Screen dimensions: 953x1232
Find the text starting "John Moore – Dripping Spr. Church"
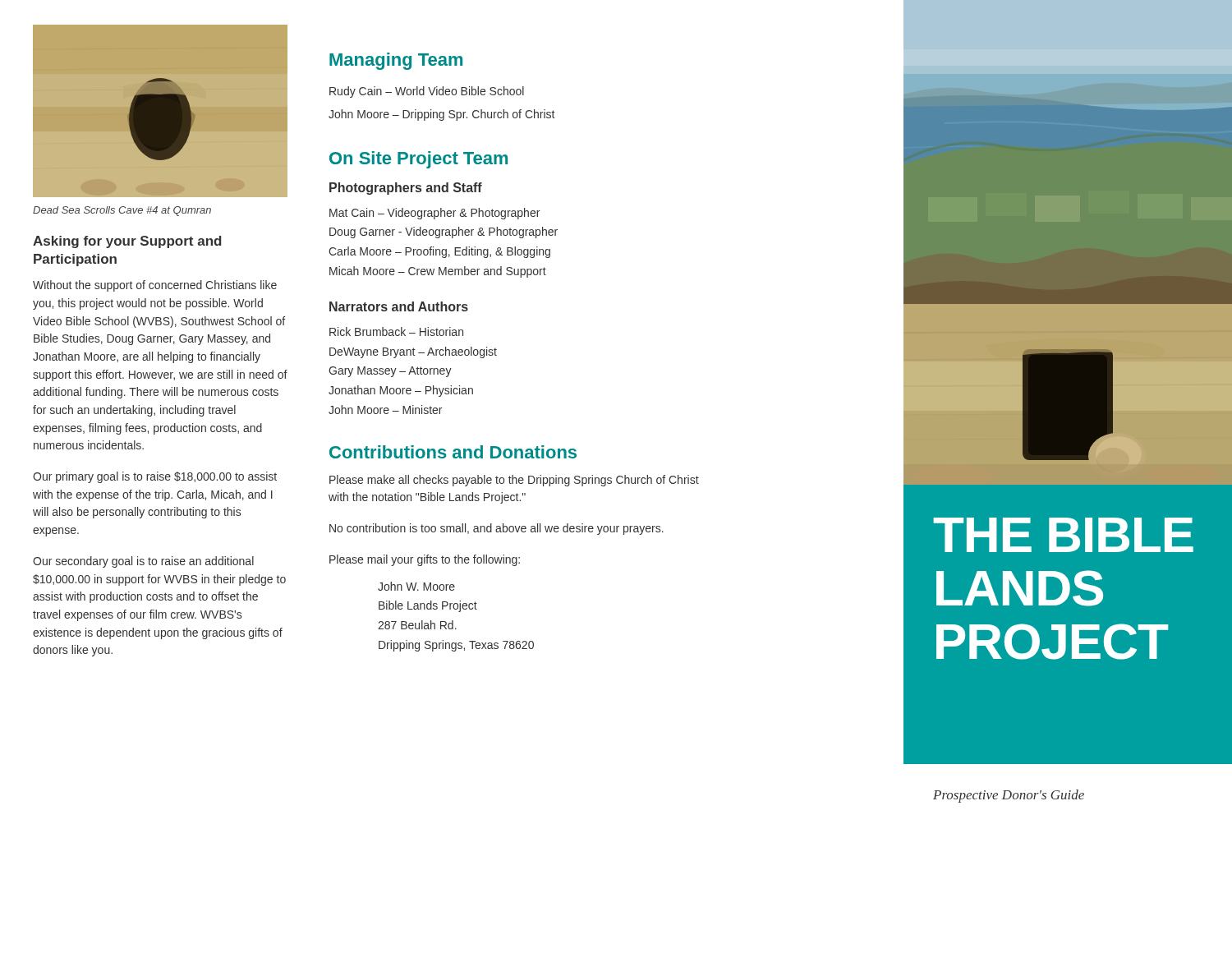pyautogui.click(x=442, y=114)
